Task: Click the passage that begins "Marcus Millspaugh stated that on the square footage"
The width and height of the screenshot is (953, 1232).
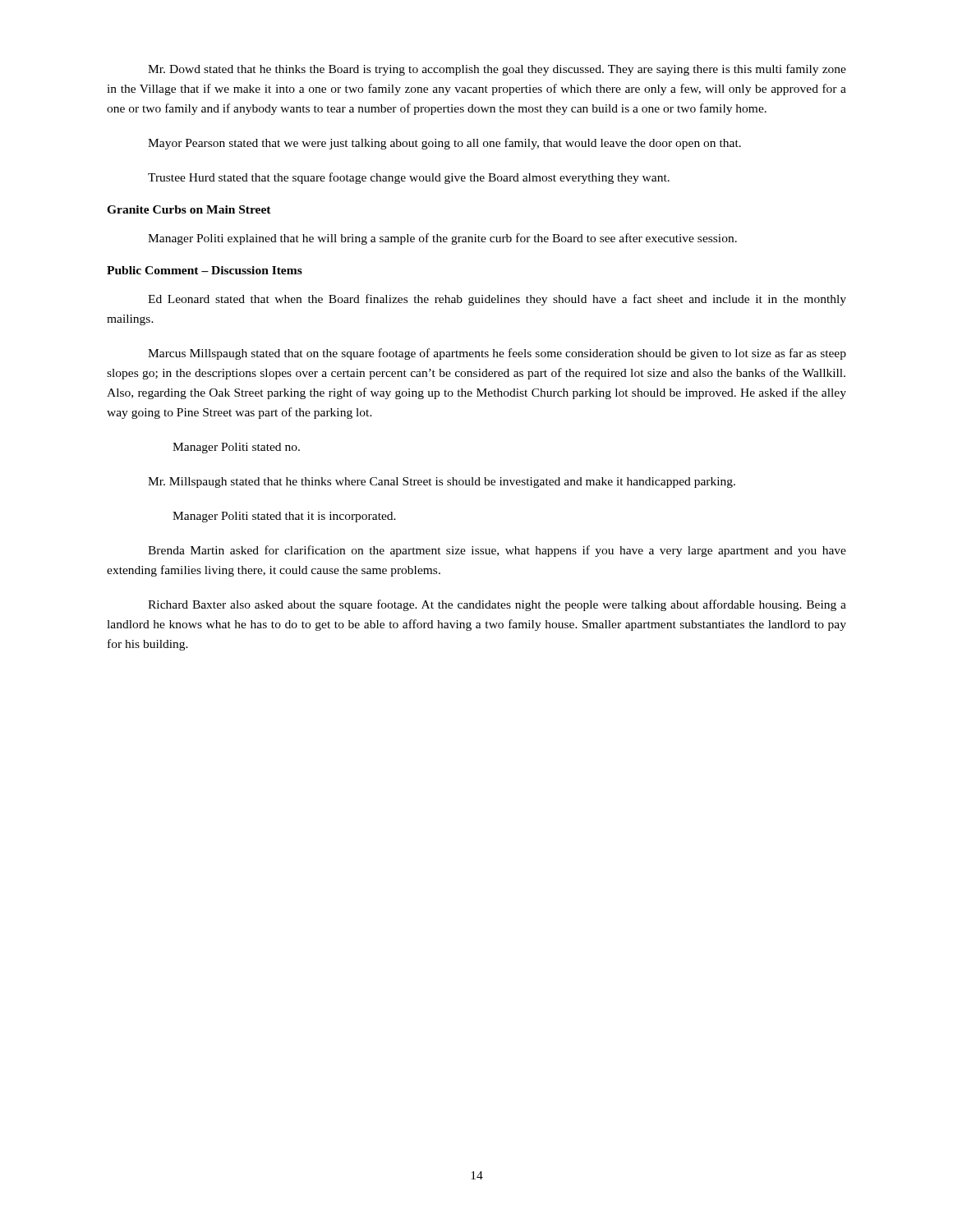Action: [476, 382]
